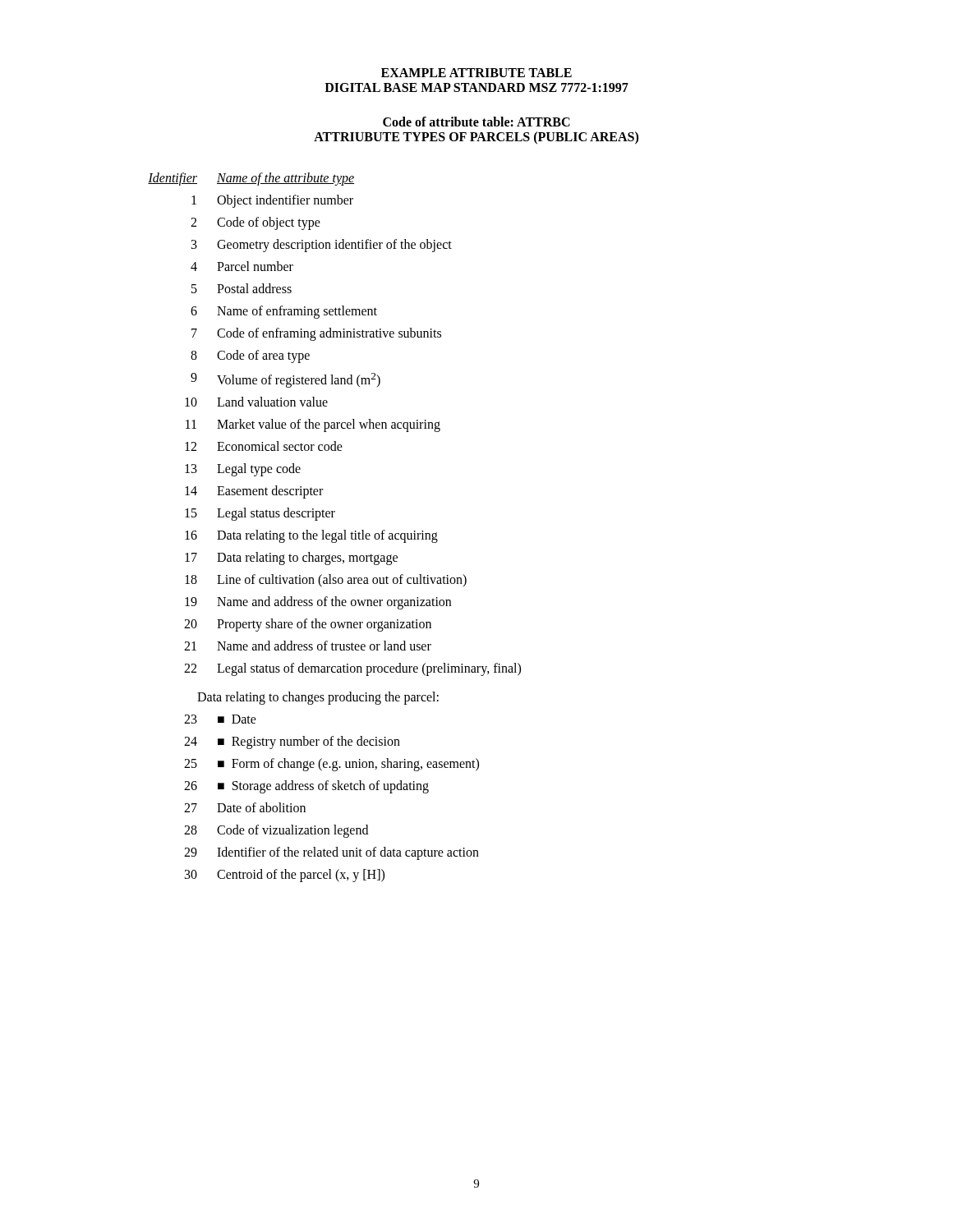Click the passage that begins "27 Date of"

pos(245,807)
